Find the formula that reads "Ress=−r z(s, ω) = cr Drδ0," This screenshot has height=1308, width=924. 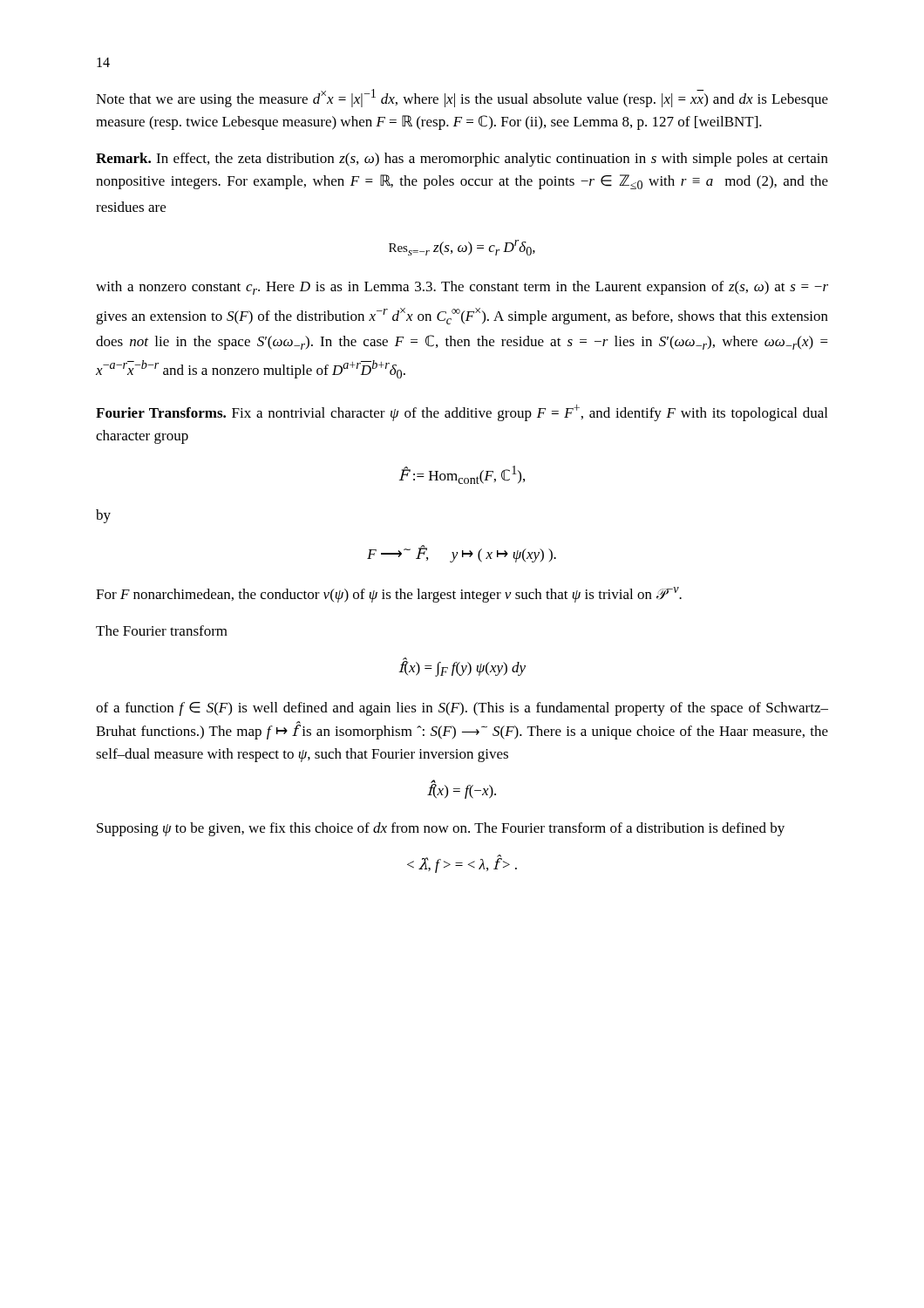point(462,246)
